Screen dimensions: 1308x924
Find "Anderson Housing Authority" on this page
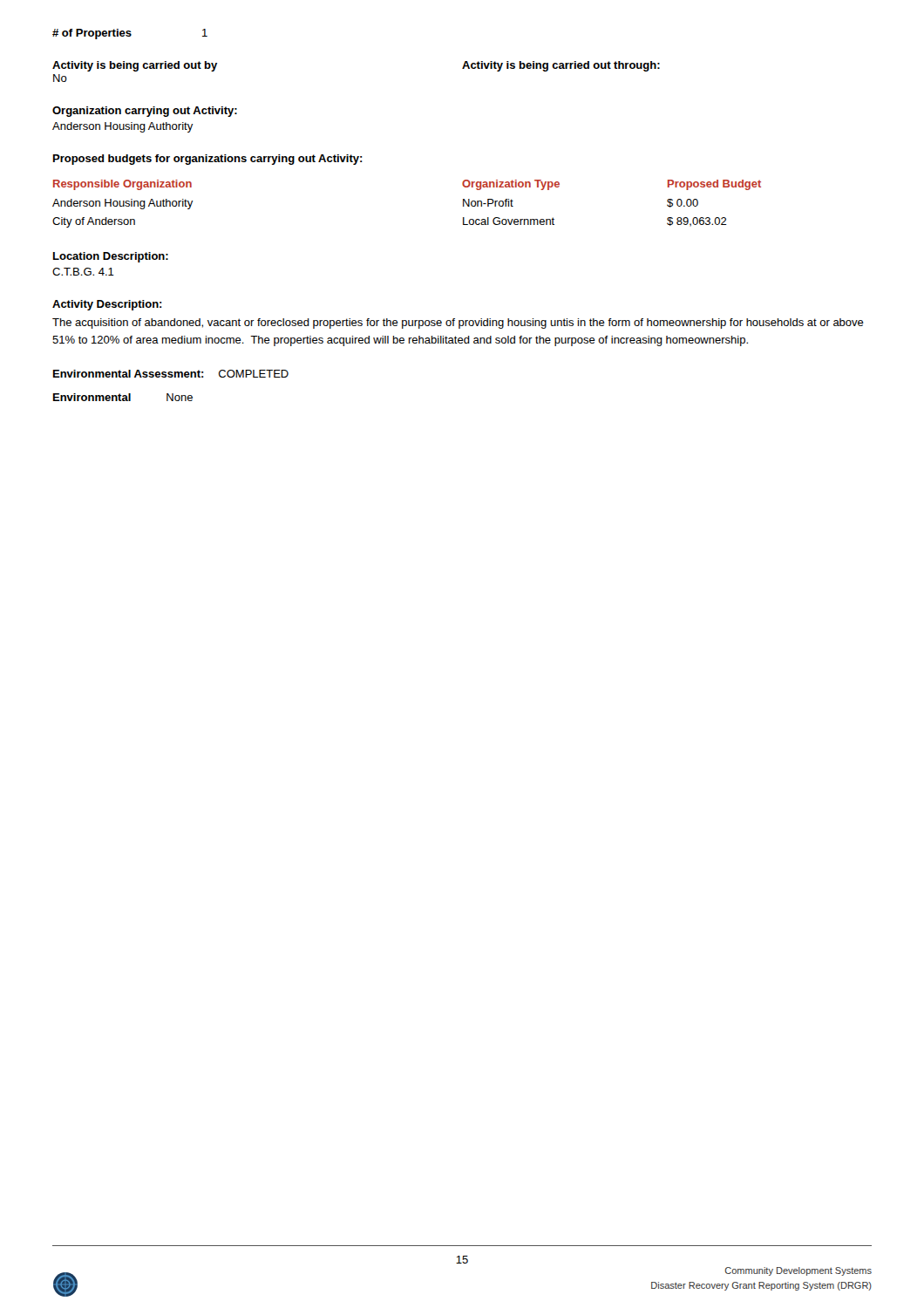click(x=123, y=126)
